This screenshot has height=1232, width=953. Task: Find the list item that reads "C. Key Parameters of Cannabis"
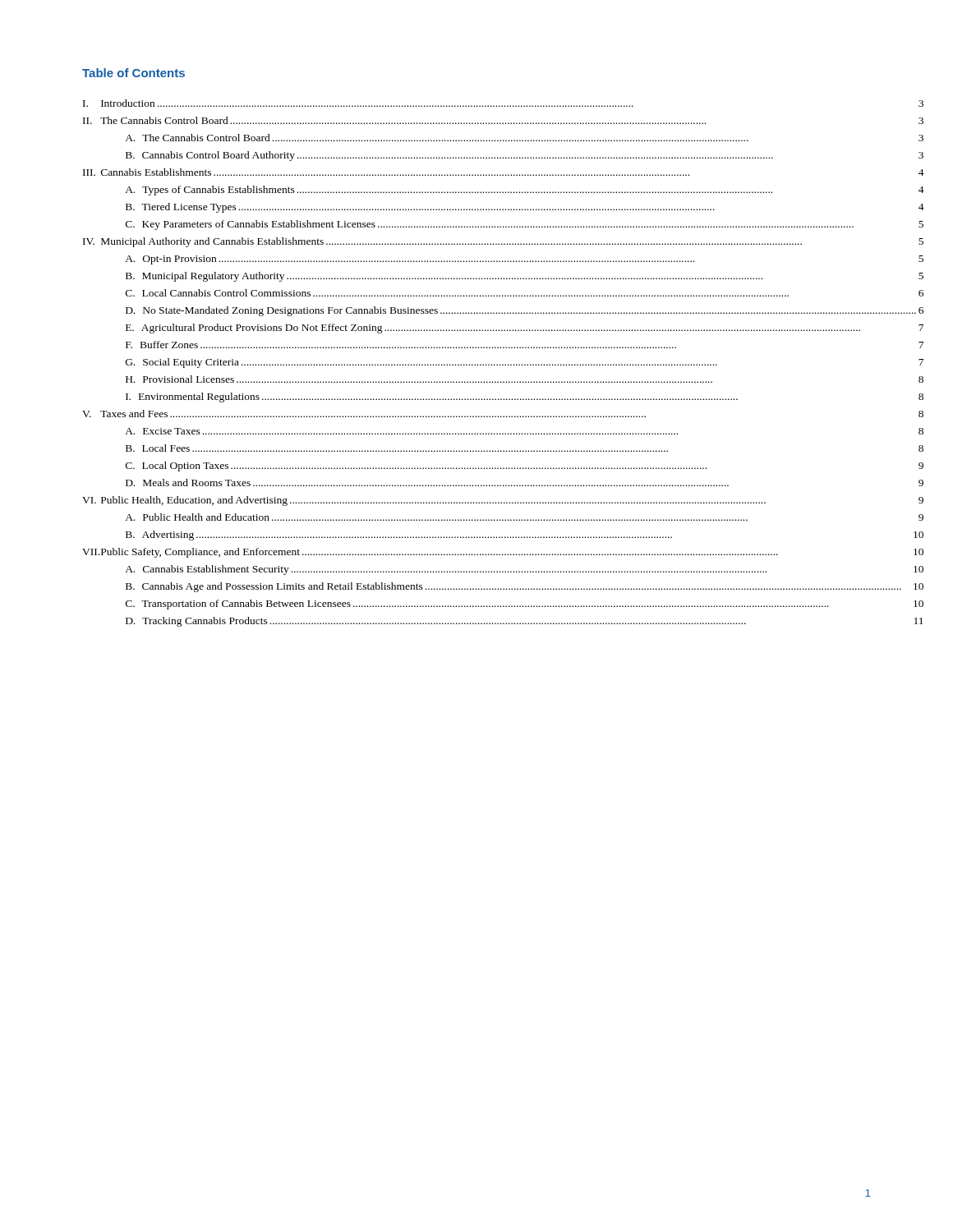click(x=503, y=224)
